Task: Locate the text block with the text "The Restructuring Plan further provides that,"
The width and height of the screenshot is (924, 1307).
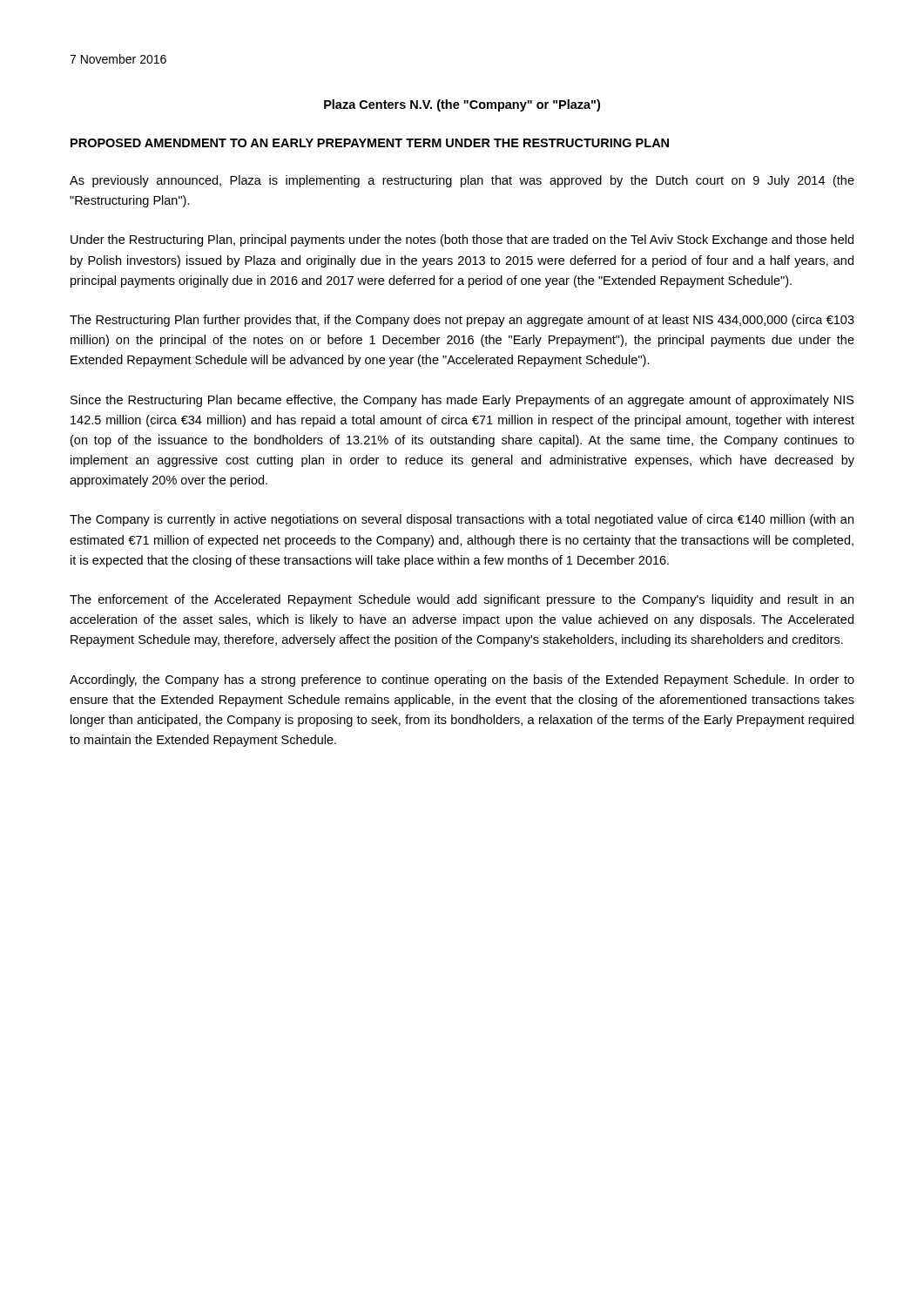Action: click(x=462, y=340)
